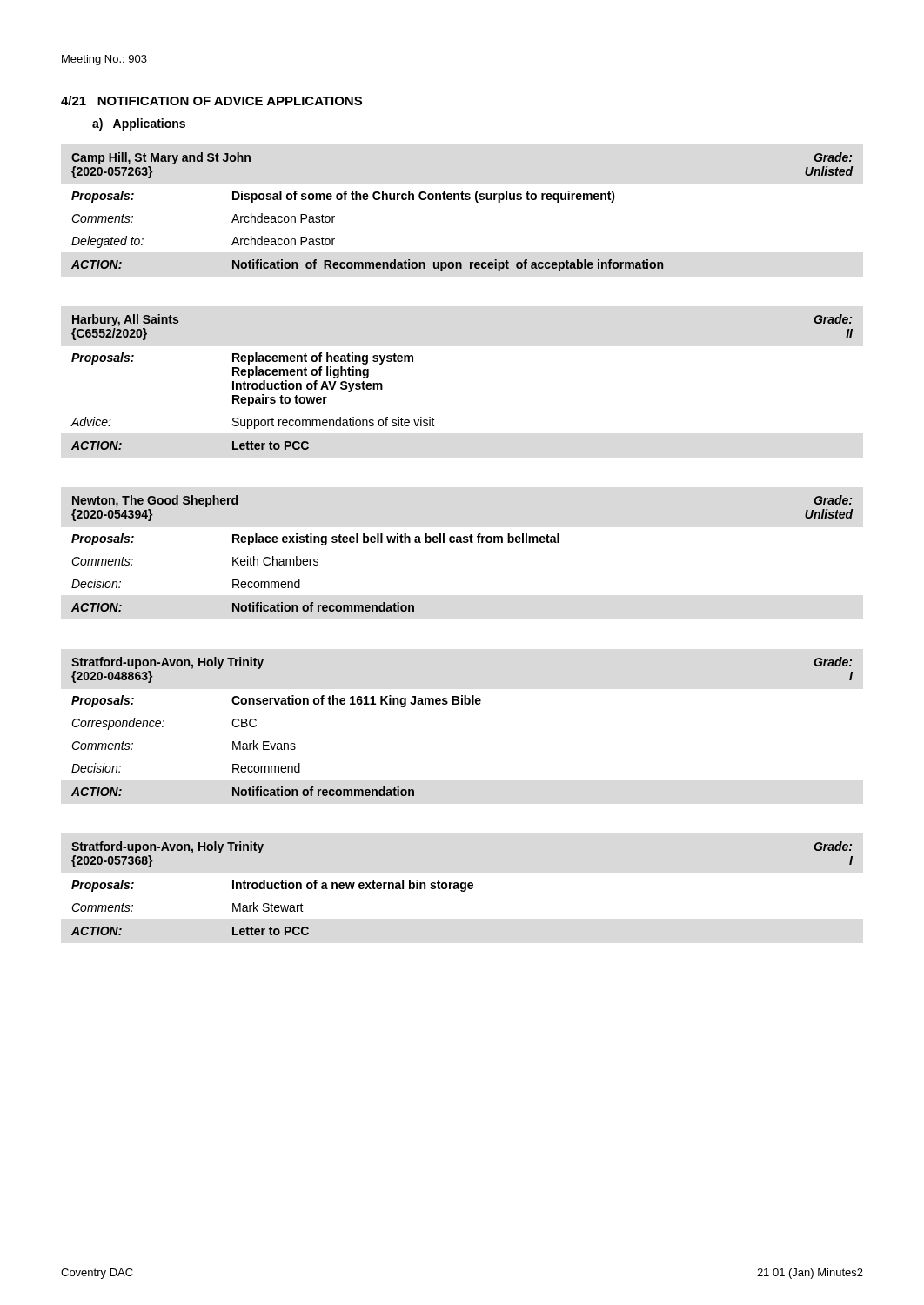
Task: Click on the table containing "Replace existing steel"
Action: click(462, 553)
